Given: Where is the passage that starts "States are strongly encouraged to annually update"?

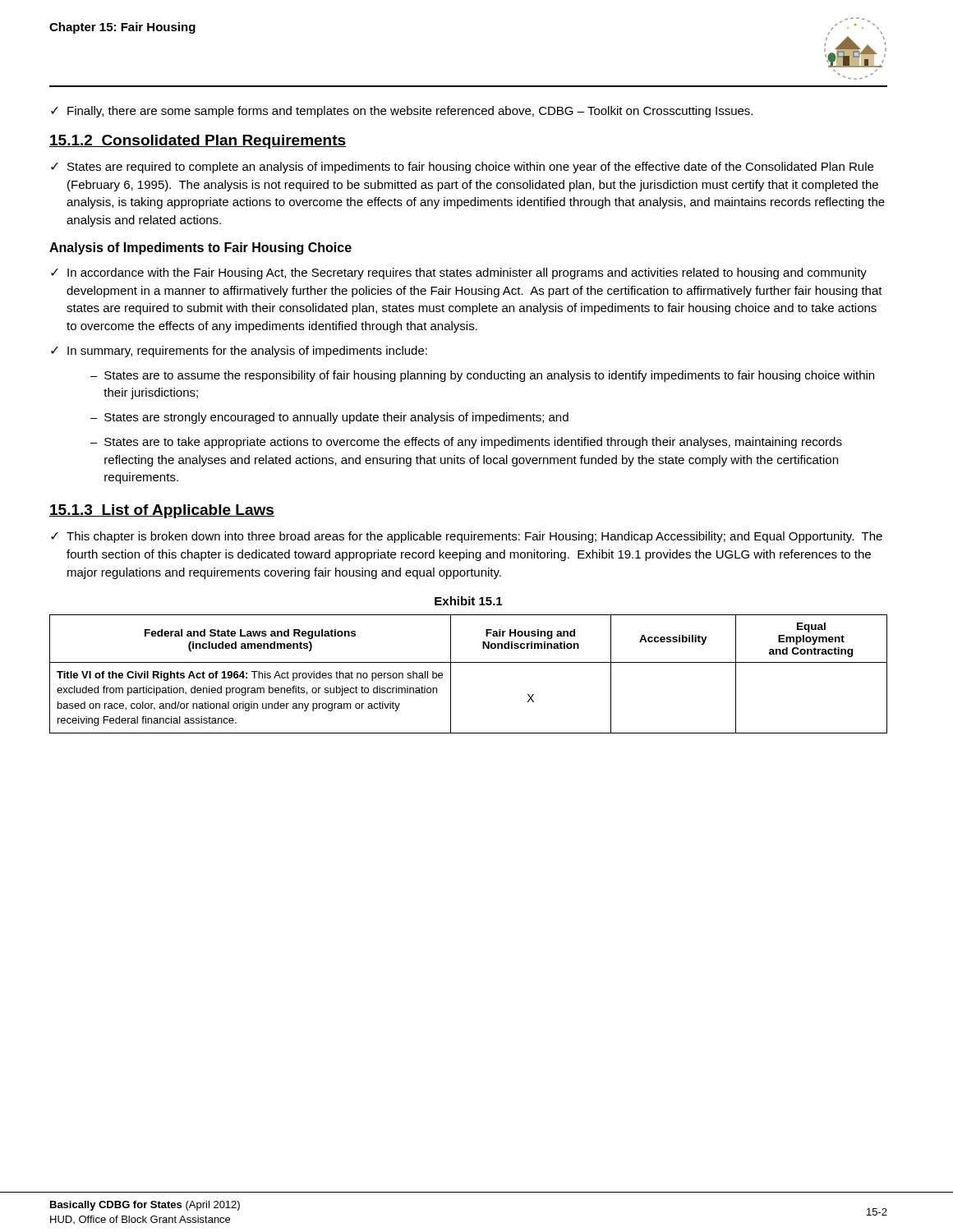Looking at the screenshot, I should pyautogui.click(x=336, y=417).
